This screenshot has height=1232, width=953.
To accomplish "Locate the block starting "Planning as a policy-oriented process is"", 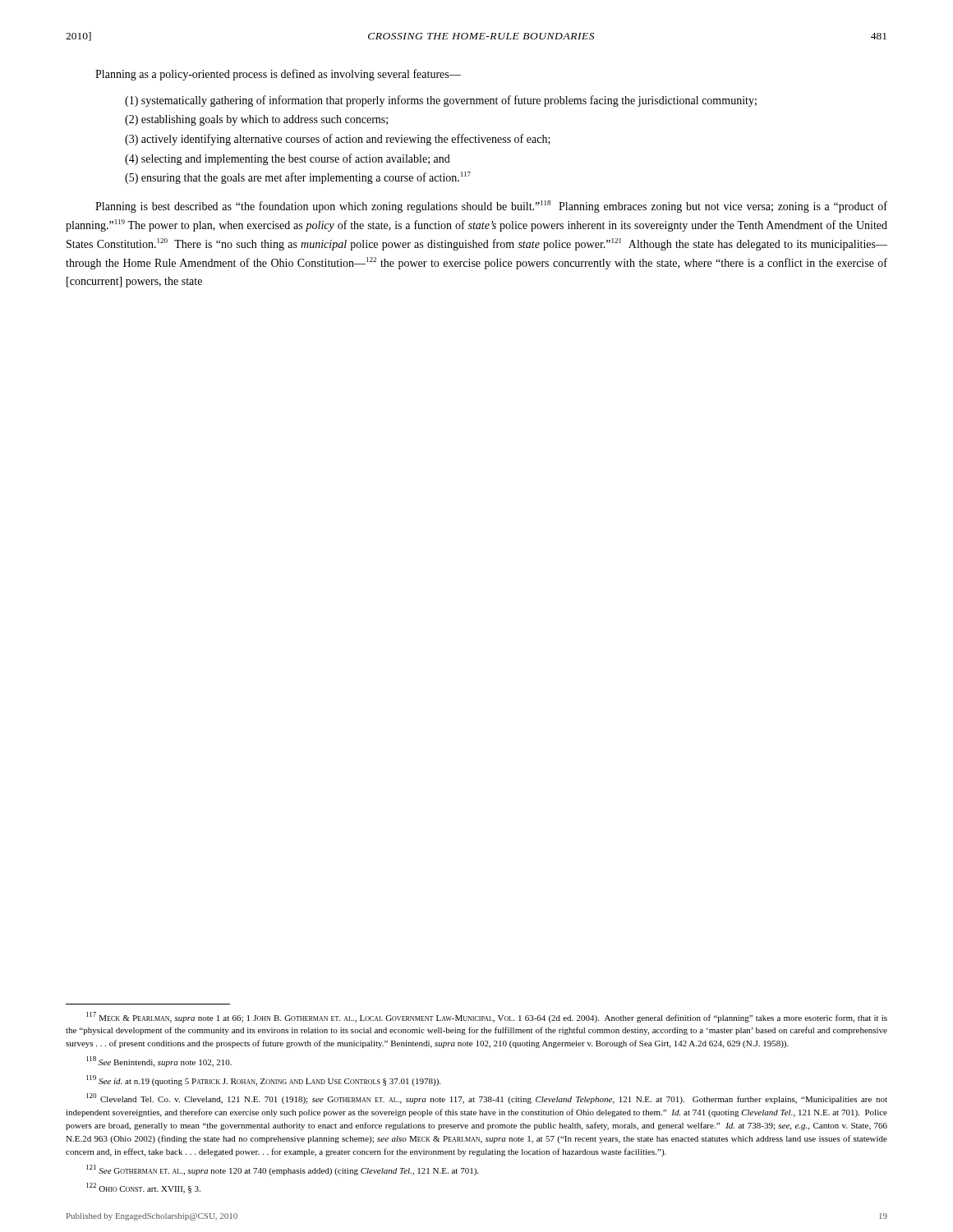I will [278, 74].
